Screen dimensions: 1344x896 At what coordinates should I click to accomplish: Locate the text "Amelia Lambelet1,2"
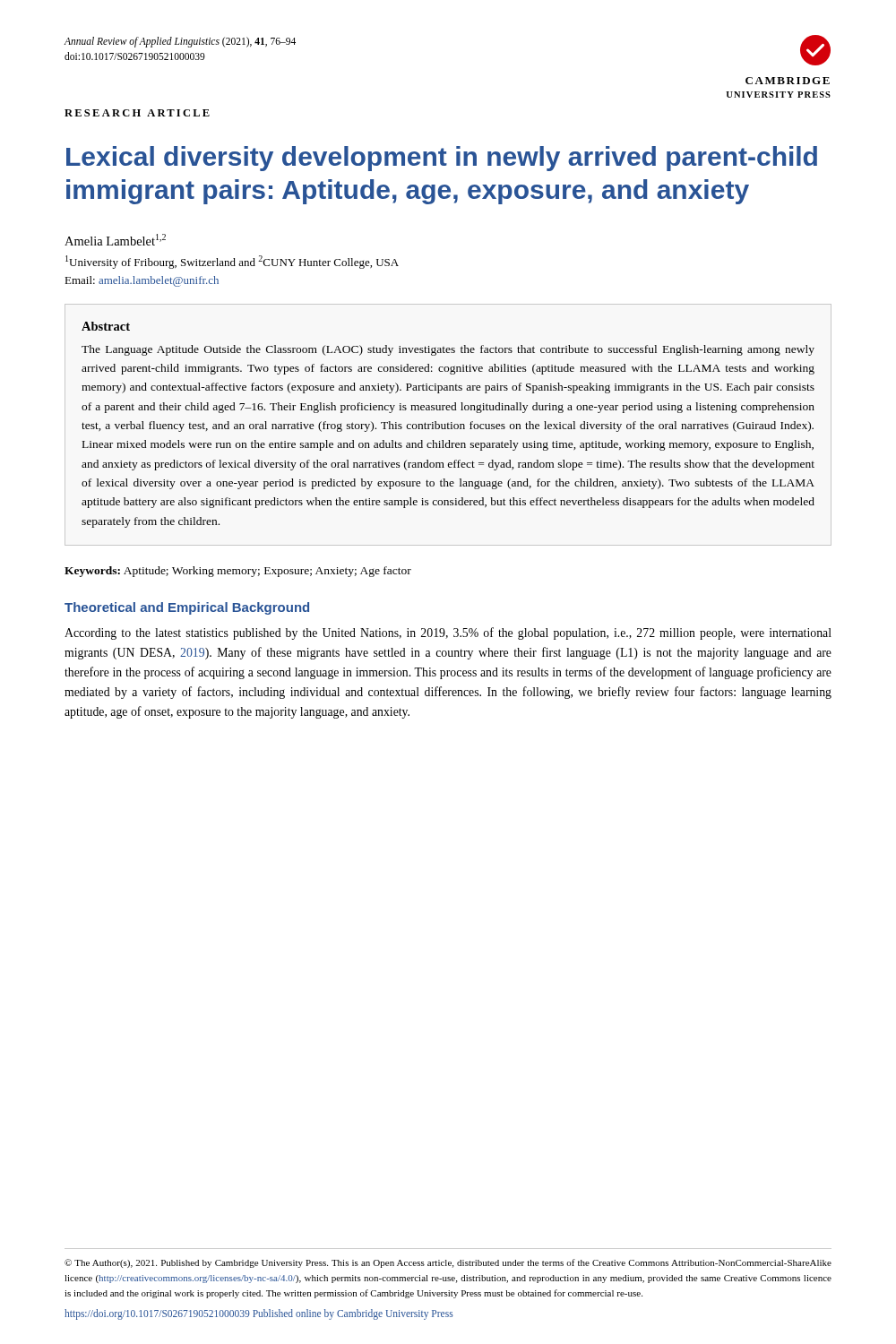tap(115, 240)
